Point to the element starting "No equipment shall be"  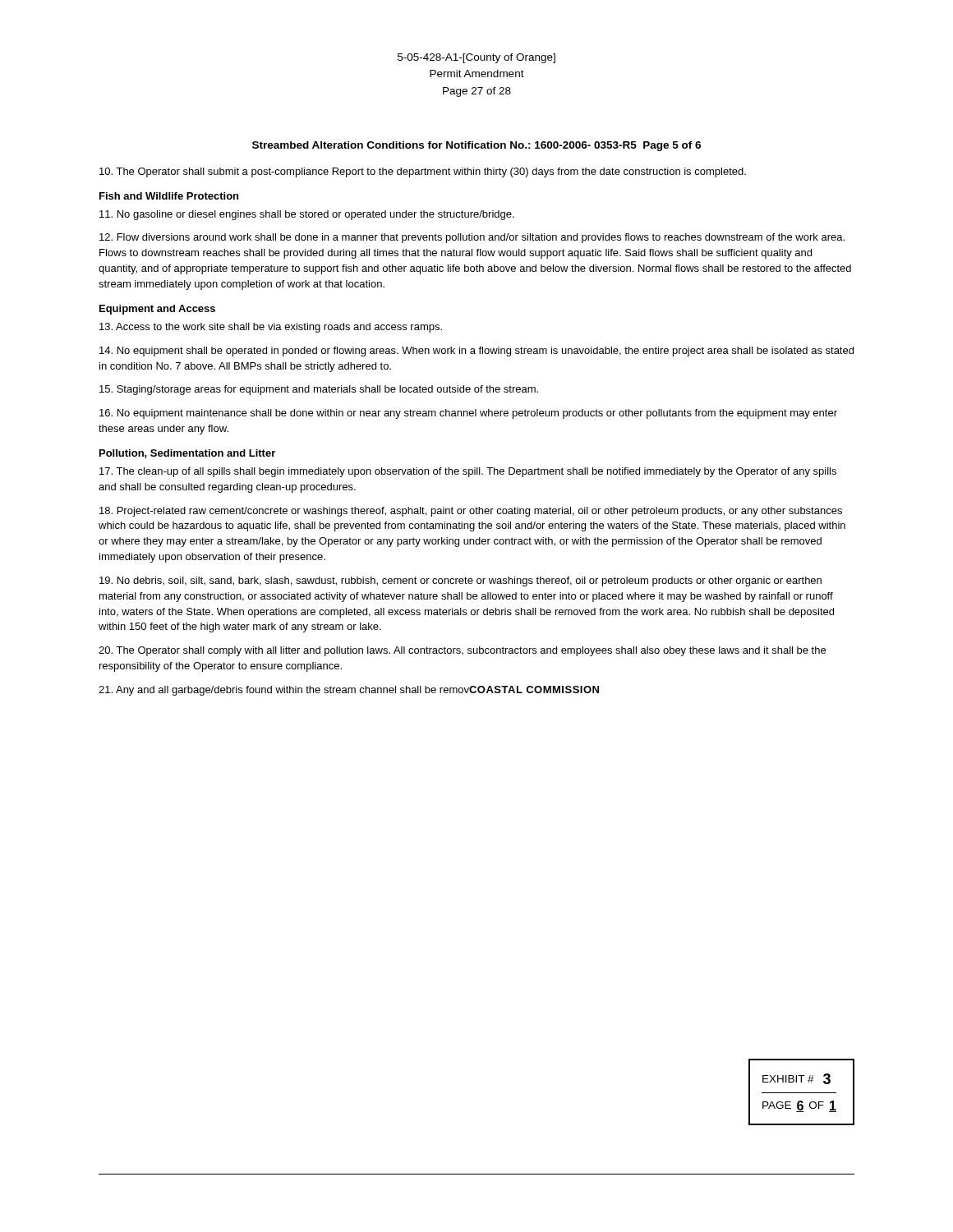(476, 358)
